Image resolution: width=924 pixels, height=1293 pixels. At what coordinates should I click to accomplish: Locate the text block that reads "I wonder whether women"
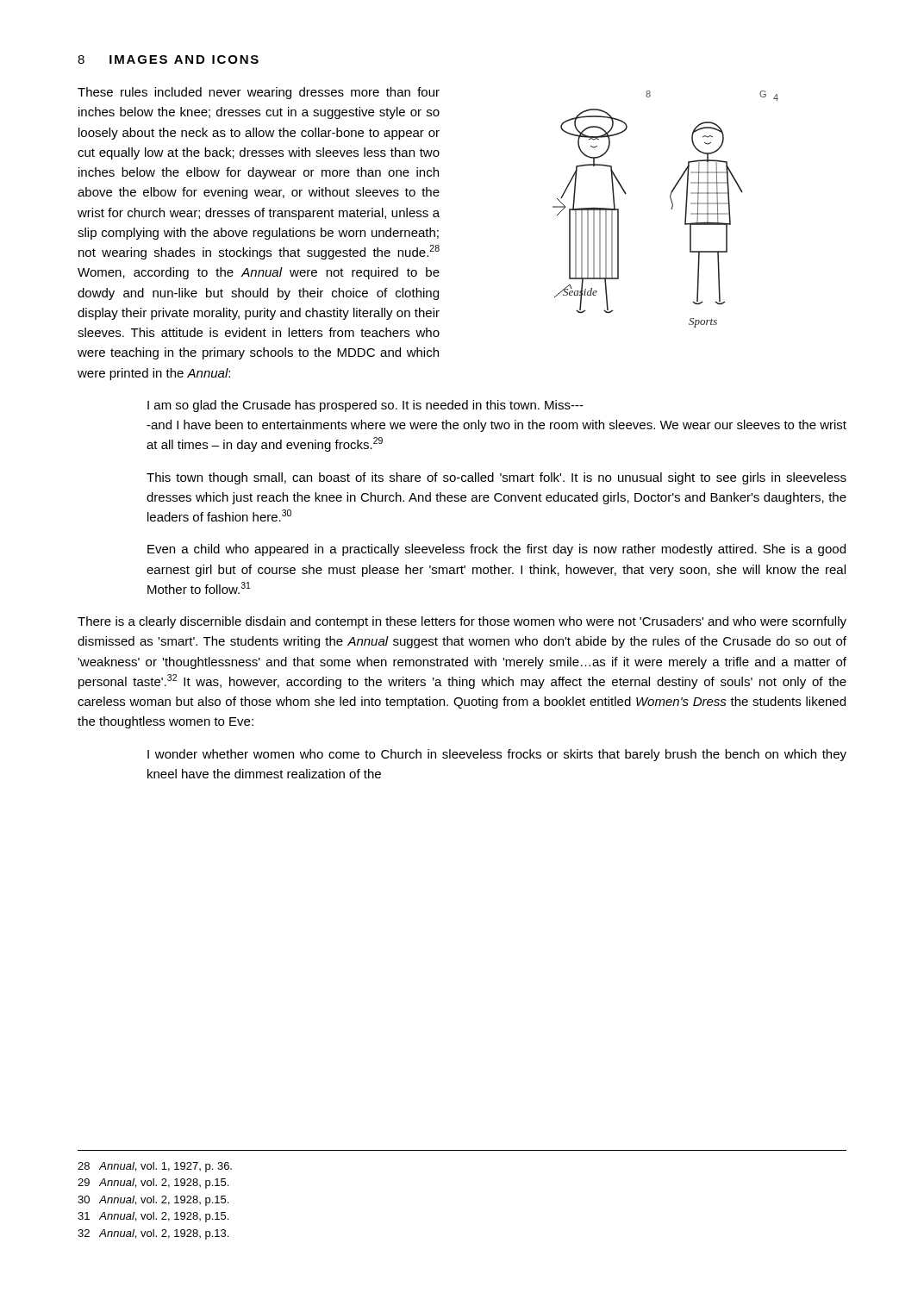pyautogui.click(x=496, y=763)
